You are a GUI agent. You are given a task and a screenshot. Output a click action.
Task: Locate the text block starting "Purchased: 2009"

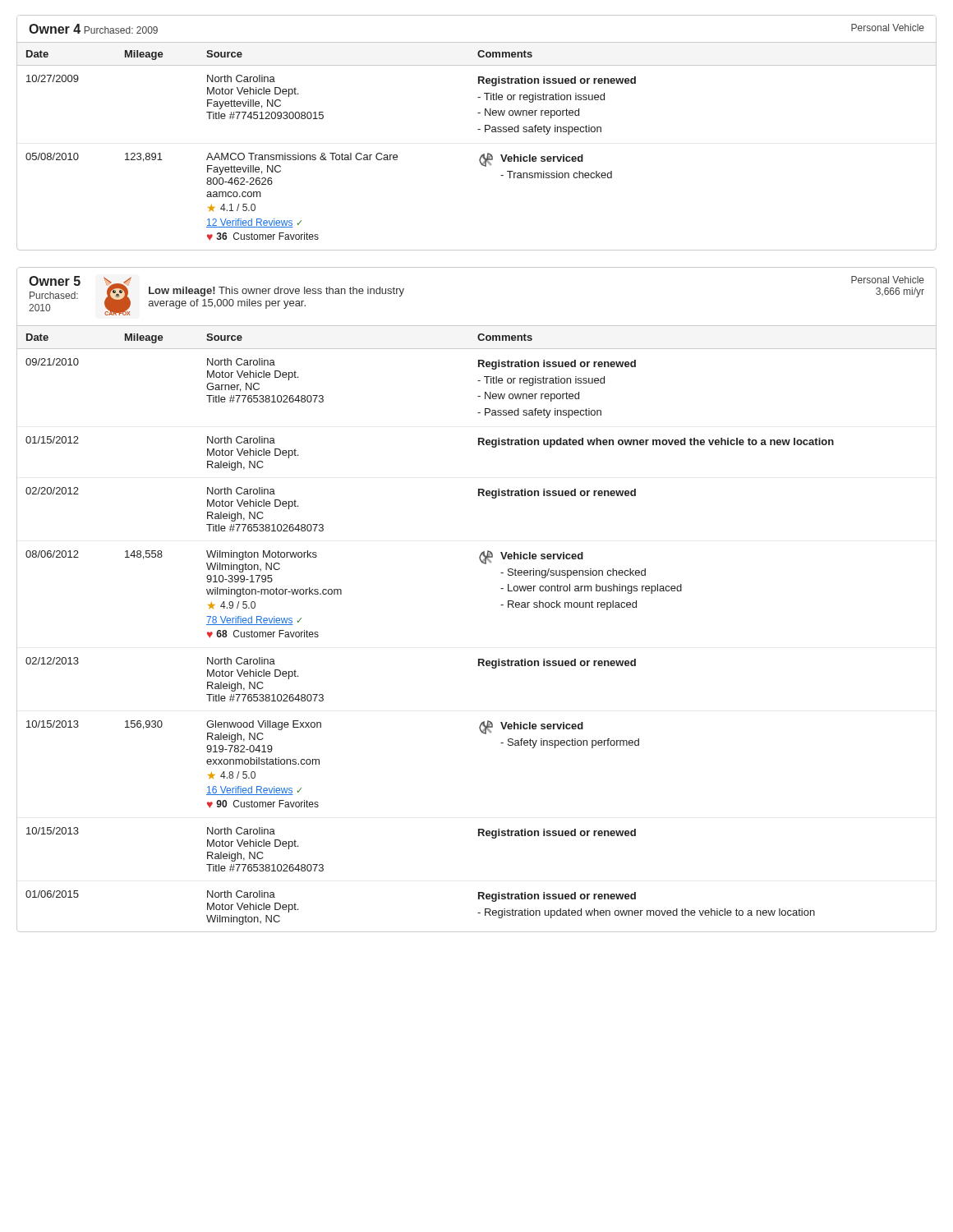coord(121,30)
